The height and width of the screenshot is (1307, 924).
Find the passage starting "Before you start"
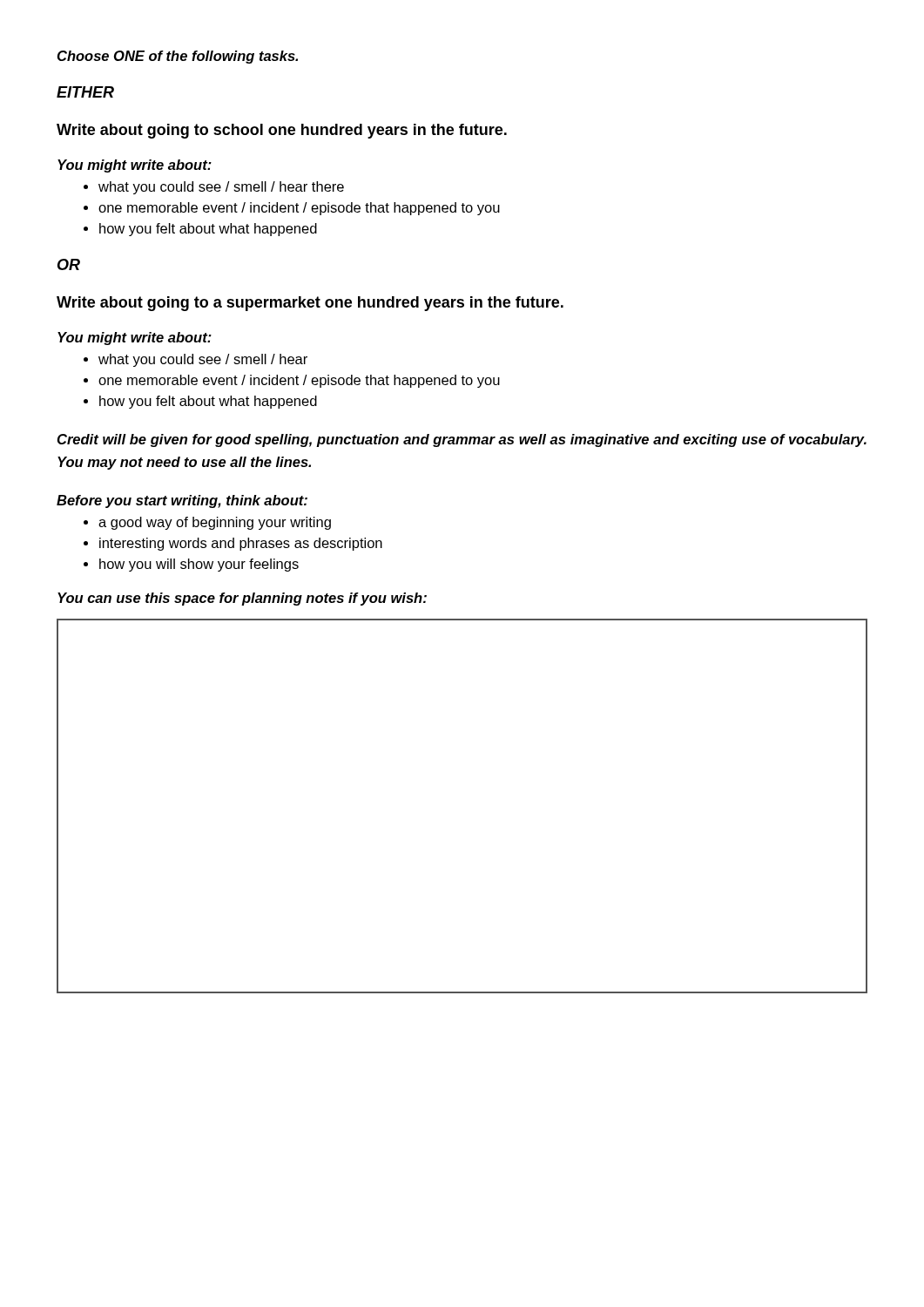click(x=182, y=500)
